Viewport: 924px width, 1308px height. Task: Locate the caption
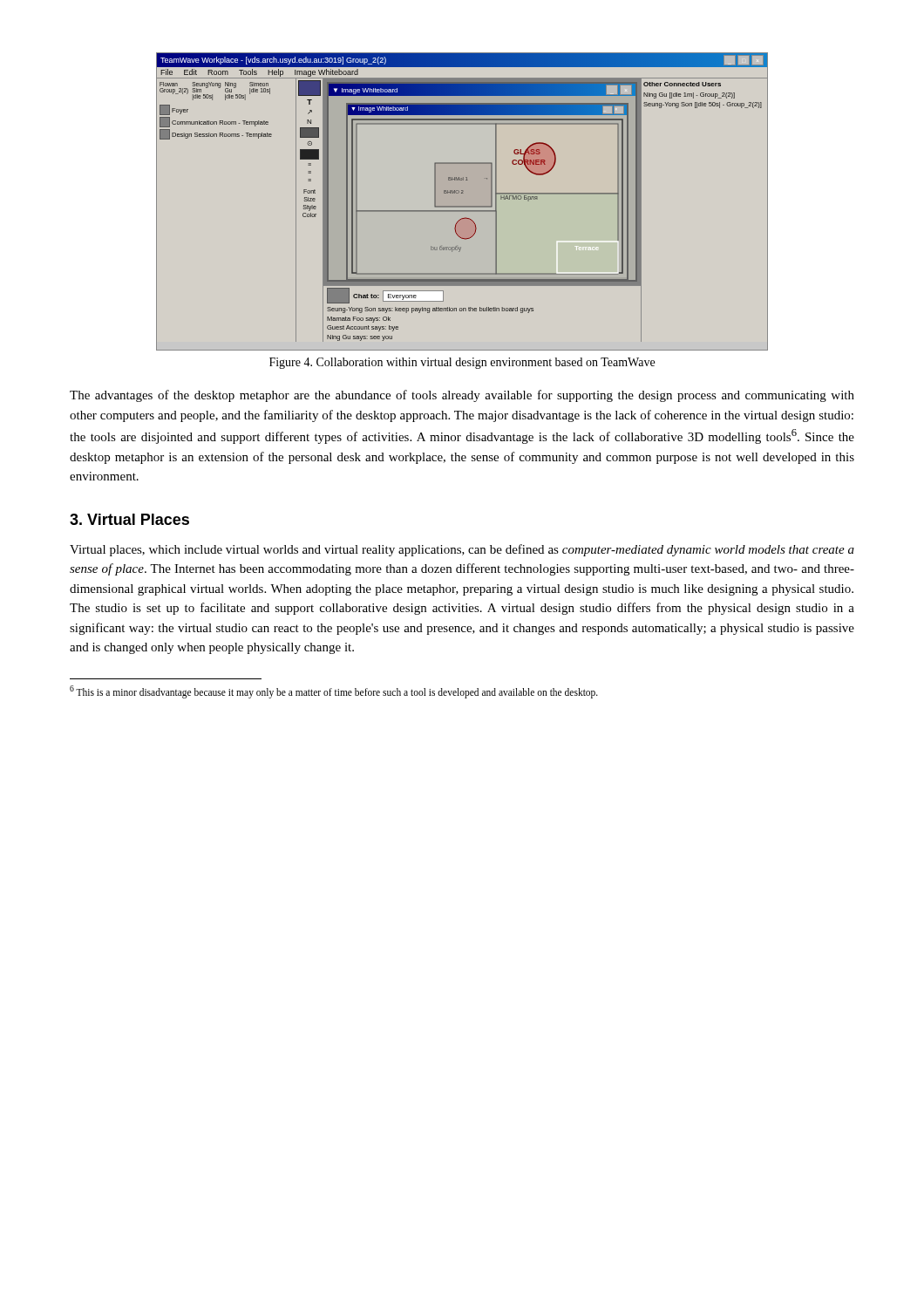point(462,362)
